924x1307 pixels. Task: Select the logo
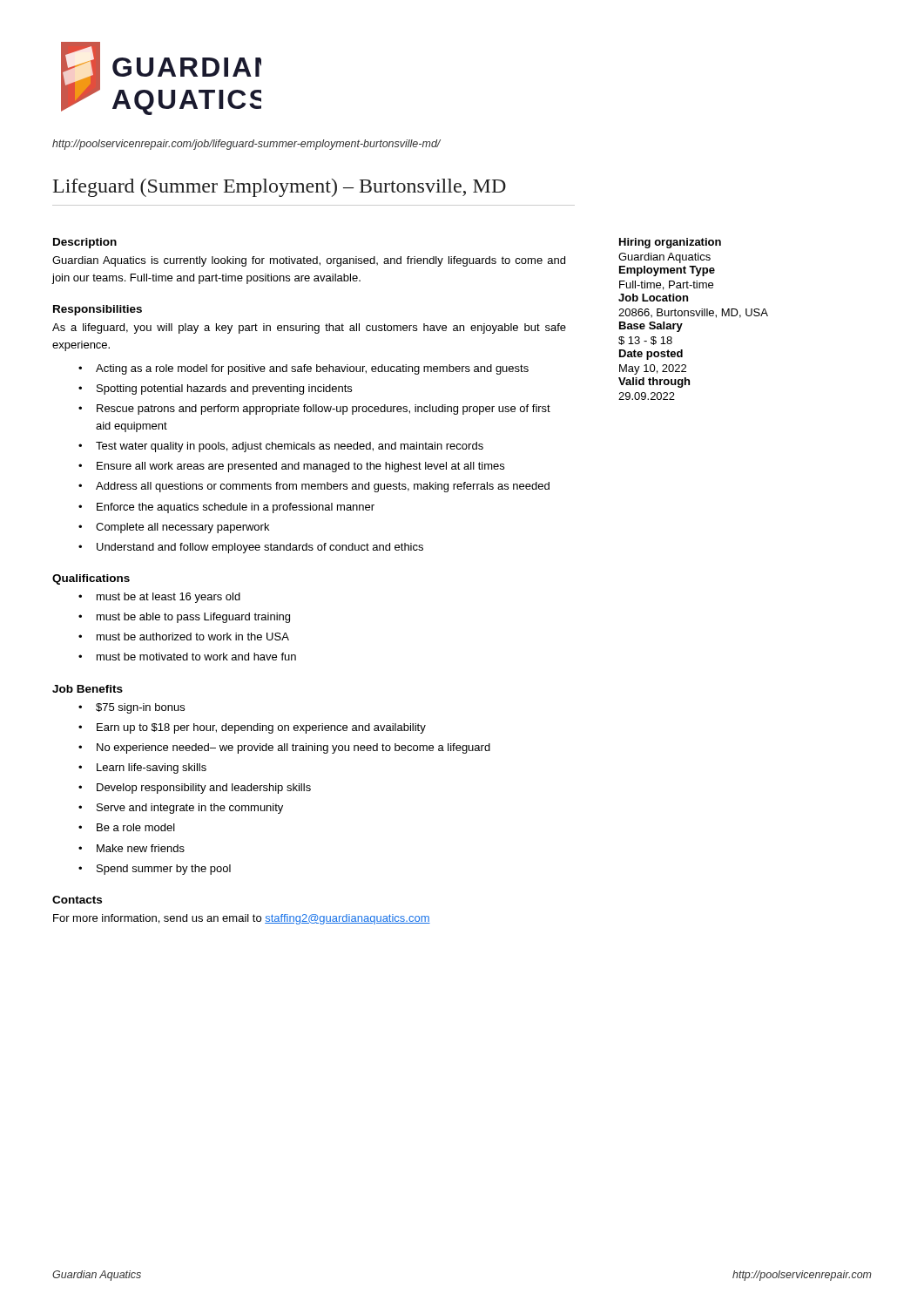click(157, 81)
